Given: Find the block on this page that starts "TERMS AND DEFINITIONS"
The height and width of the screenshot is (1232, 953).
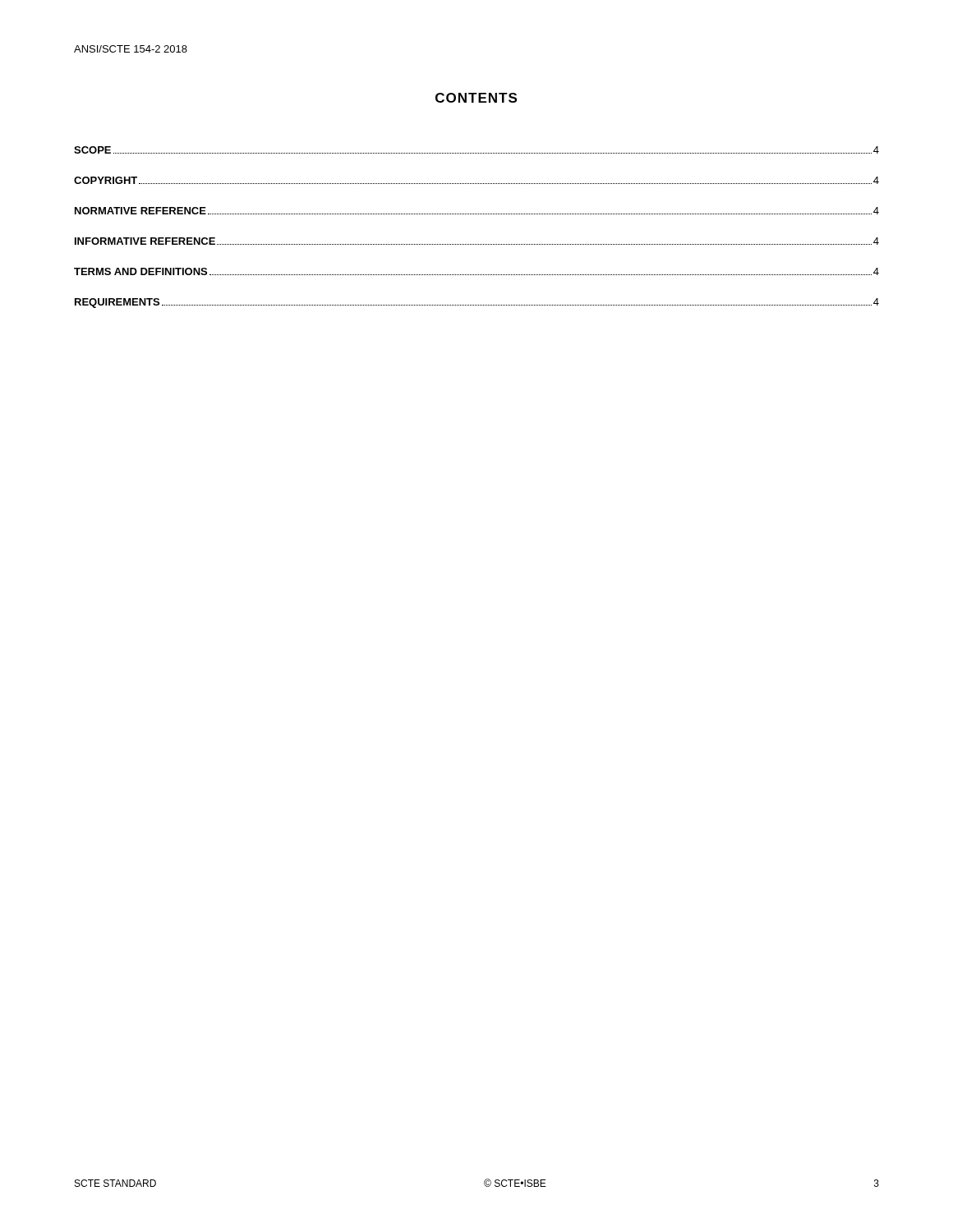Looking at the screenshot, I should 476,271.
